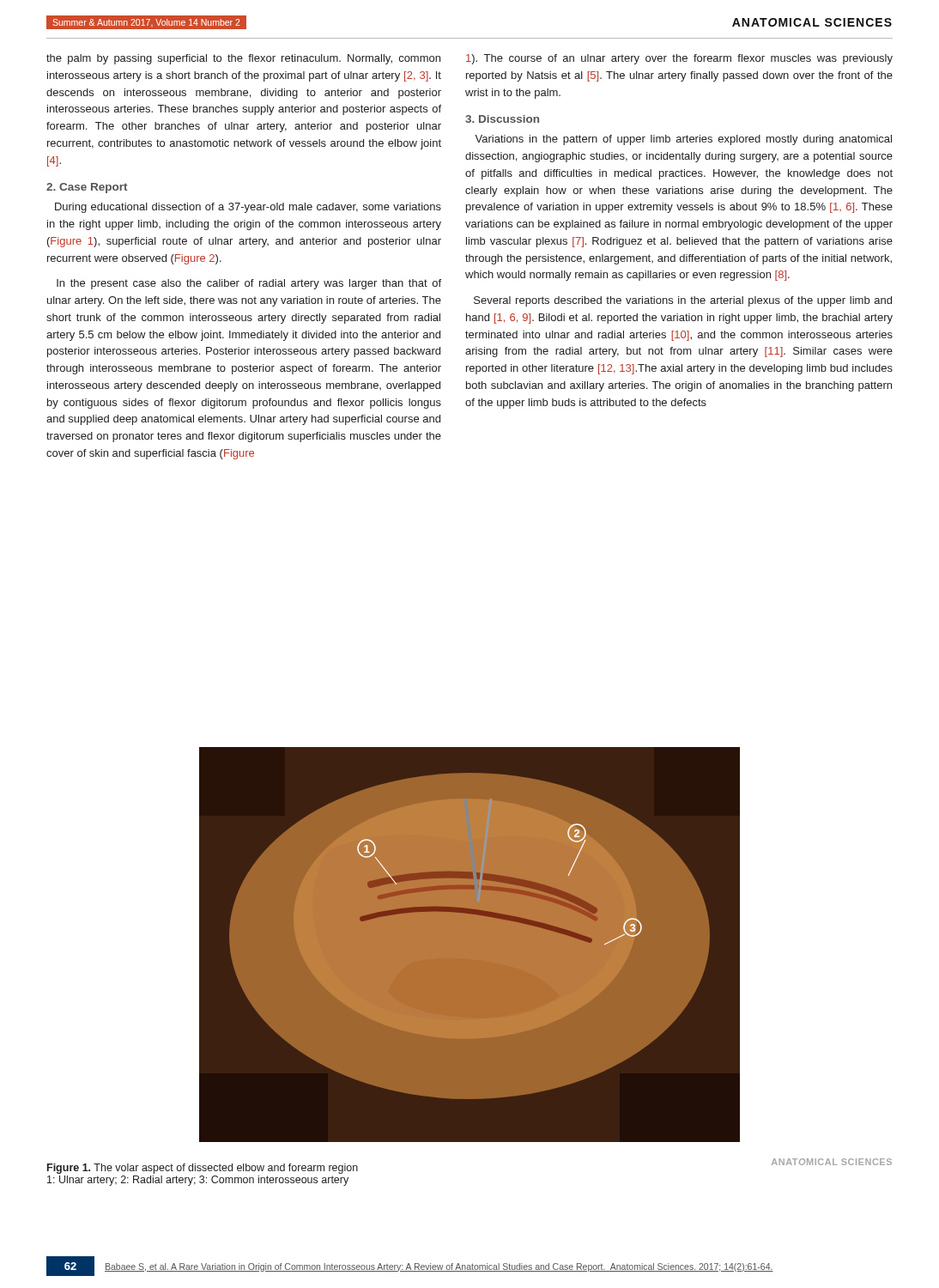
Task: Find the text block that reads "Variations in the pattern of upper limb"
Action: [679, 207]
